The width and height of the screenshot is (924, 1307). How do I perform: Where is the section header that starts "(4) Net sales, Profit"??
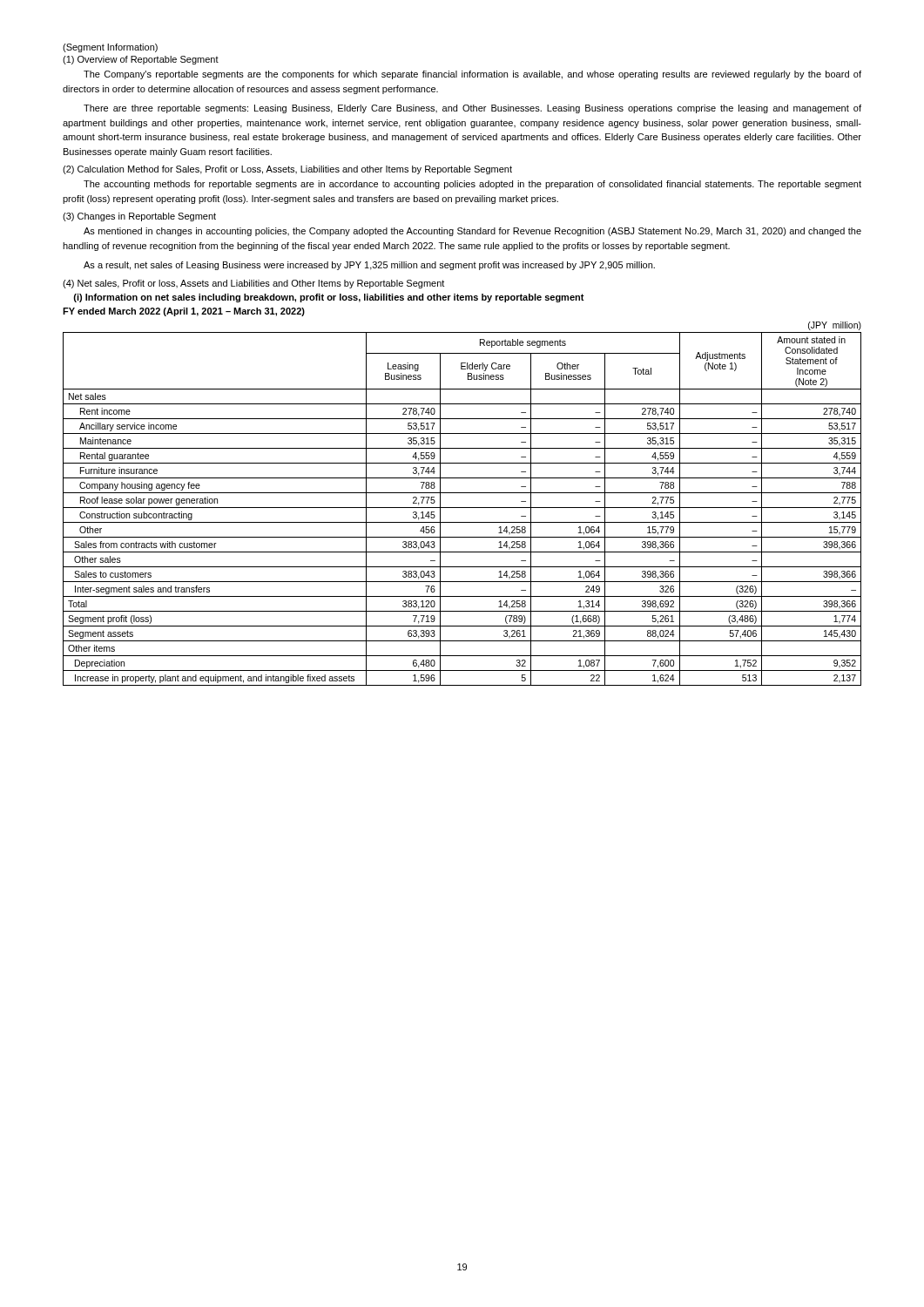(254, 283)
